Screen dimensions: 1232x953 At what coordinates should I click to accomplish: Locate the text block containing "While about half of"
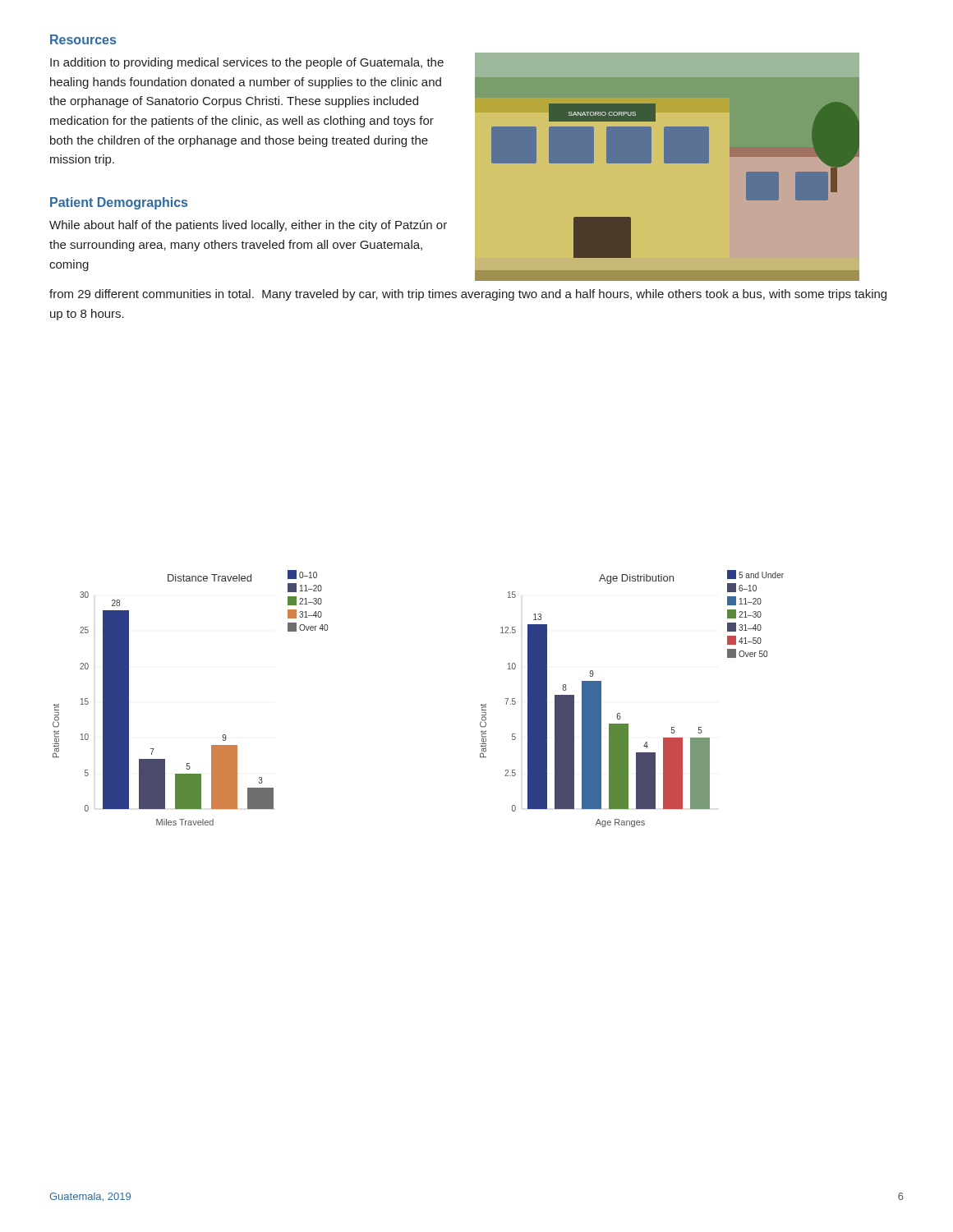[x=248, y=244]
